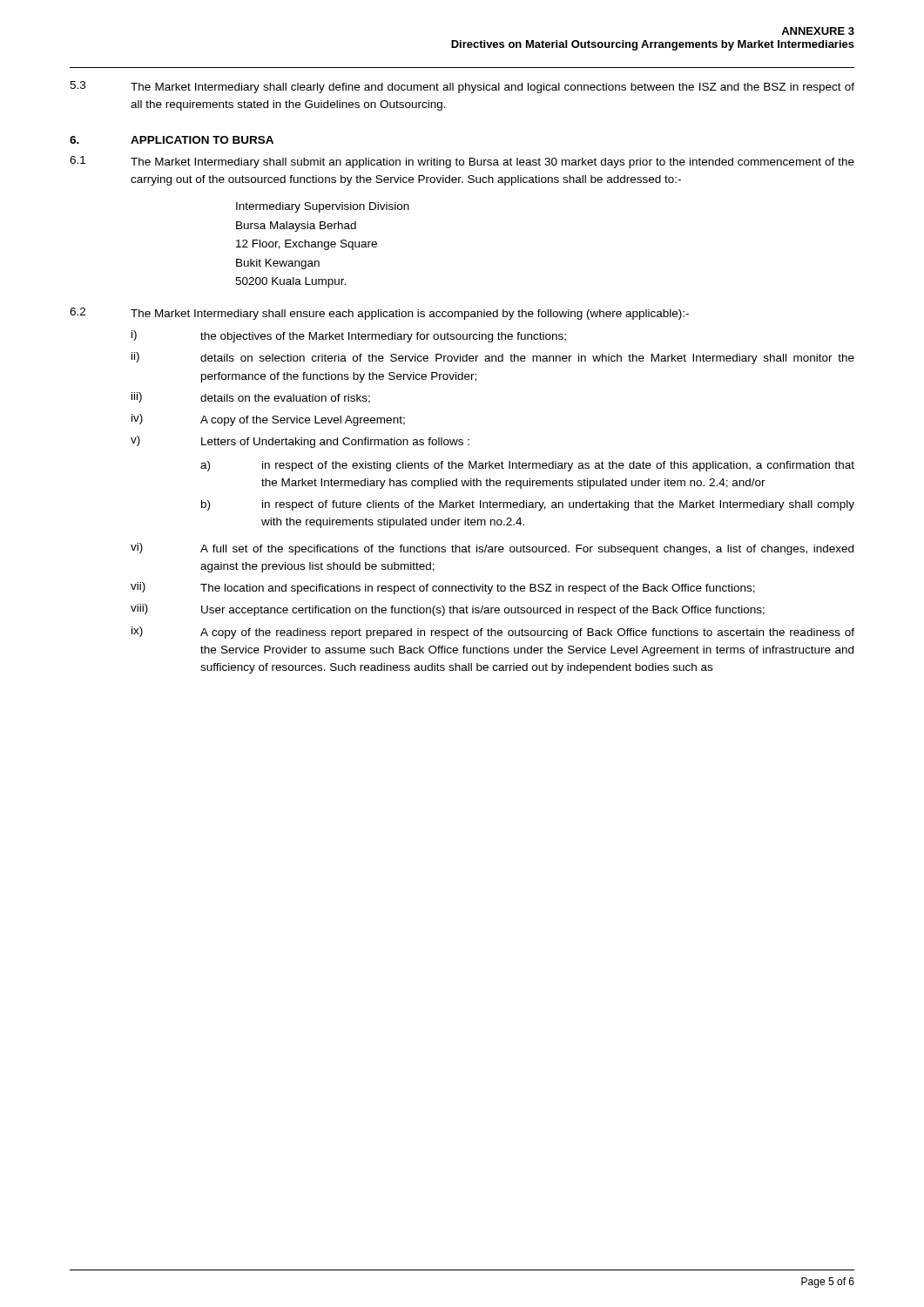Click on the list item that says "v) Letters of Undertaking"
Viewport: 924px width, 1307px height.
click(x=492, y=485)
